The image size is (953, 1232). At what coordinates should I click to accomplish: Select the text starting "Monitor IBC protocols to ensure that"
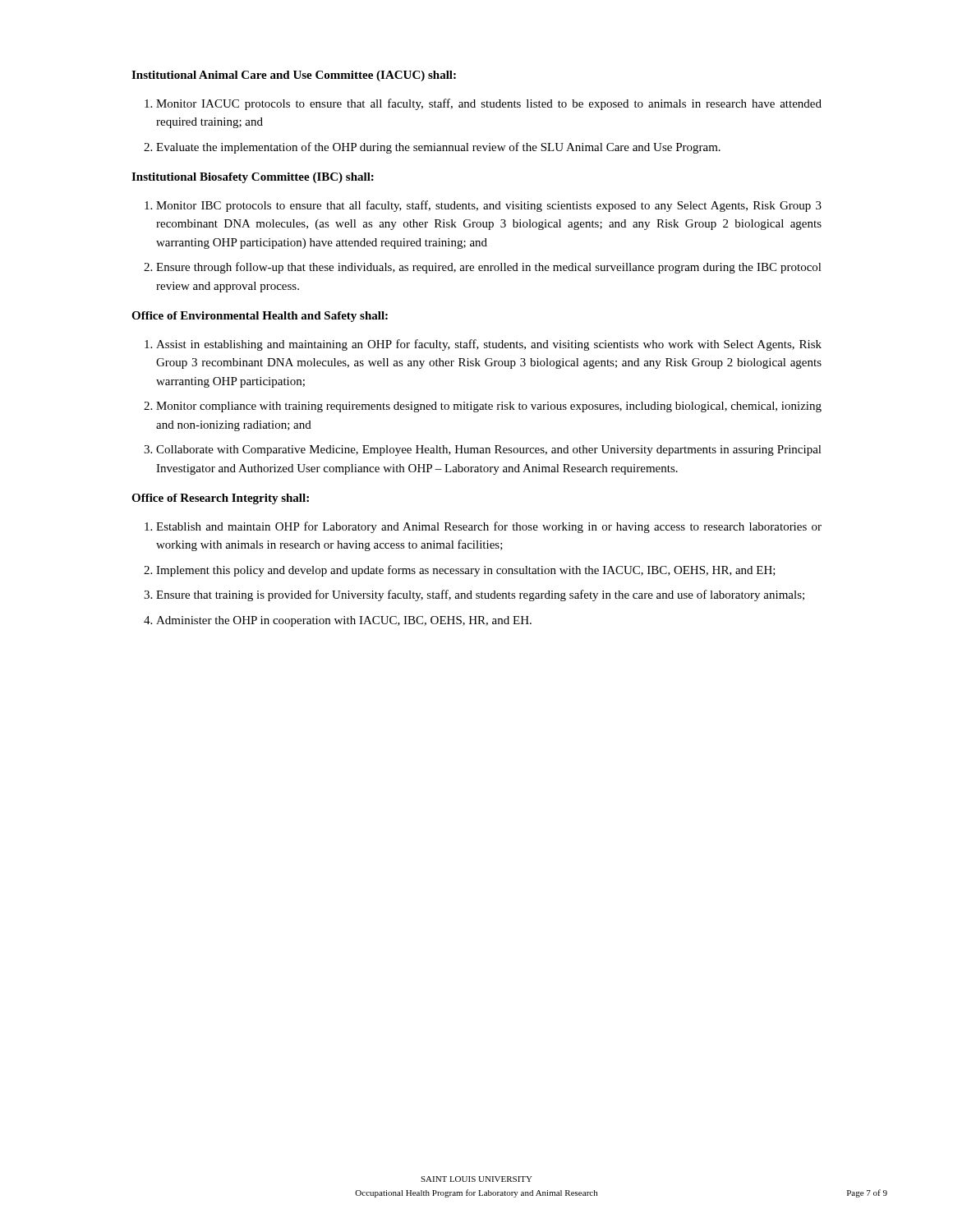pos(476,224)
